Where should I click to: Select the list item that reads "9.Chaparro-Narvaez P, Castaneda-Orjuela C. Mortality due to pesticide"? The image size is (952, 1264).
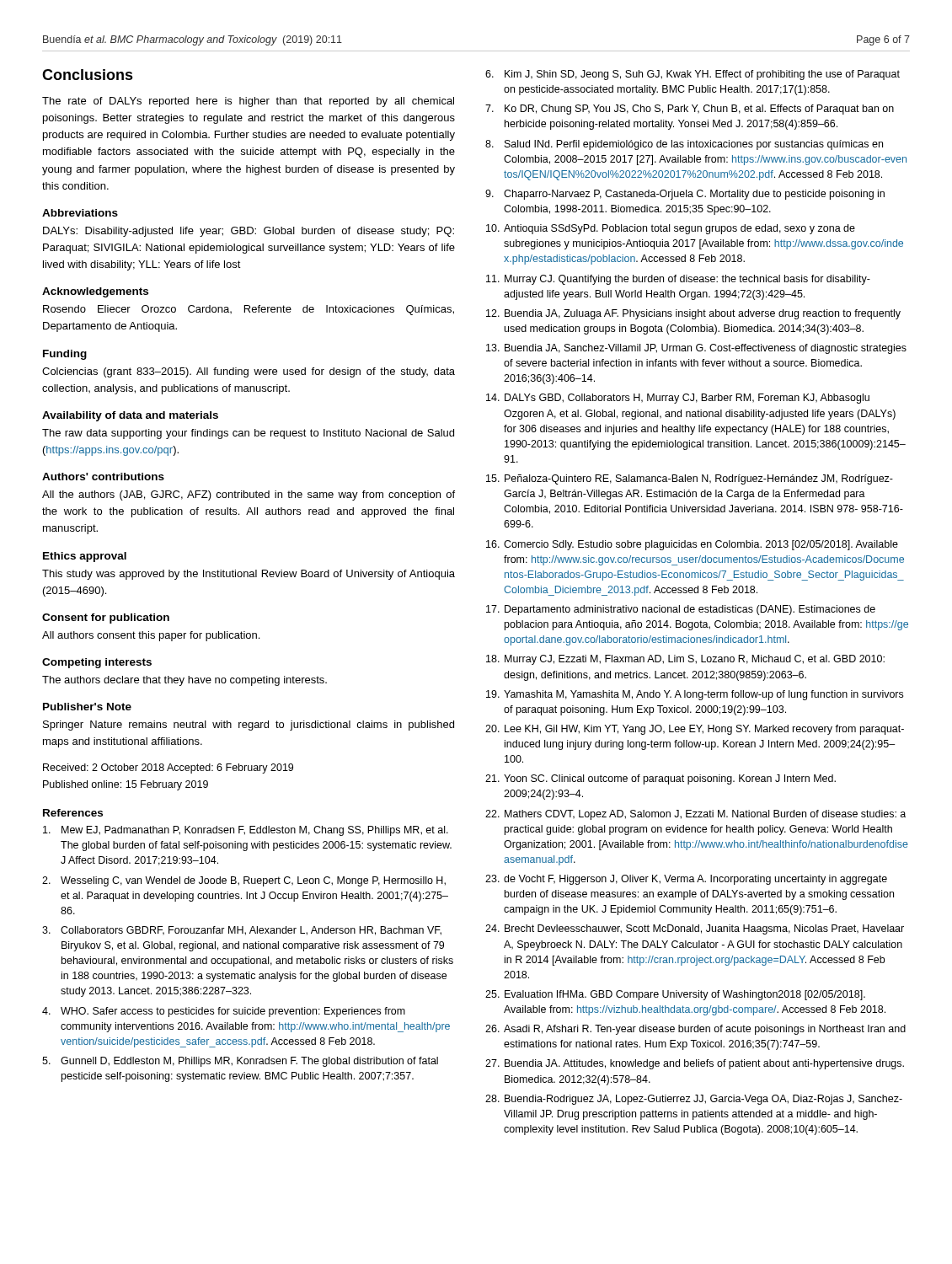(x=698, y=201)
